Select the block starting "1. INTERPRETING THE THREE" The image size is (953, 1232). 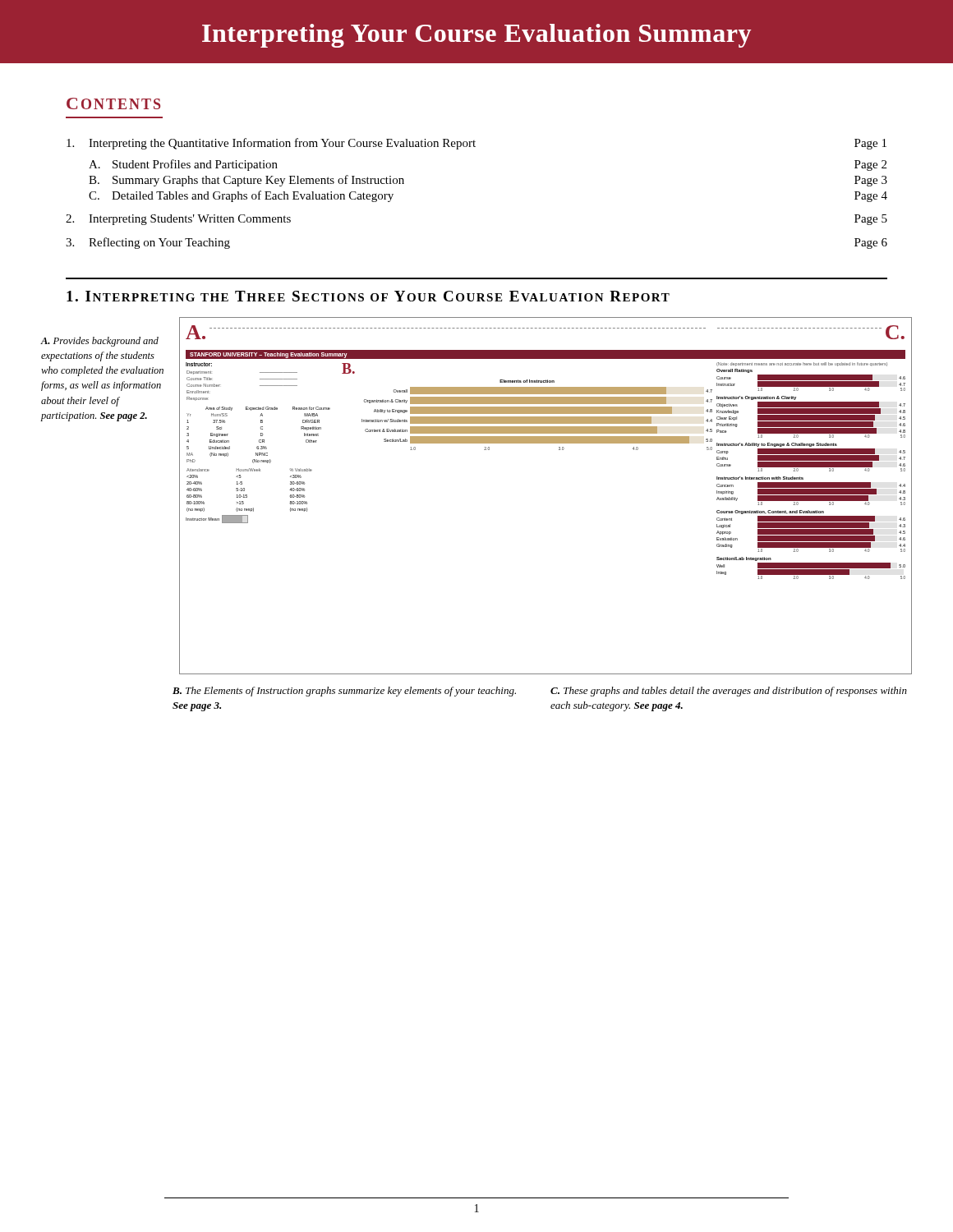pyautogui.click(x=368, y=296)
